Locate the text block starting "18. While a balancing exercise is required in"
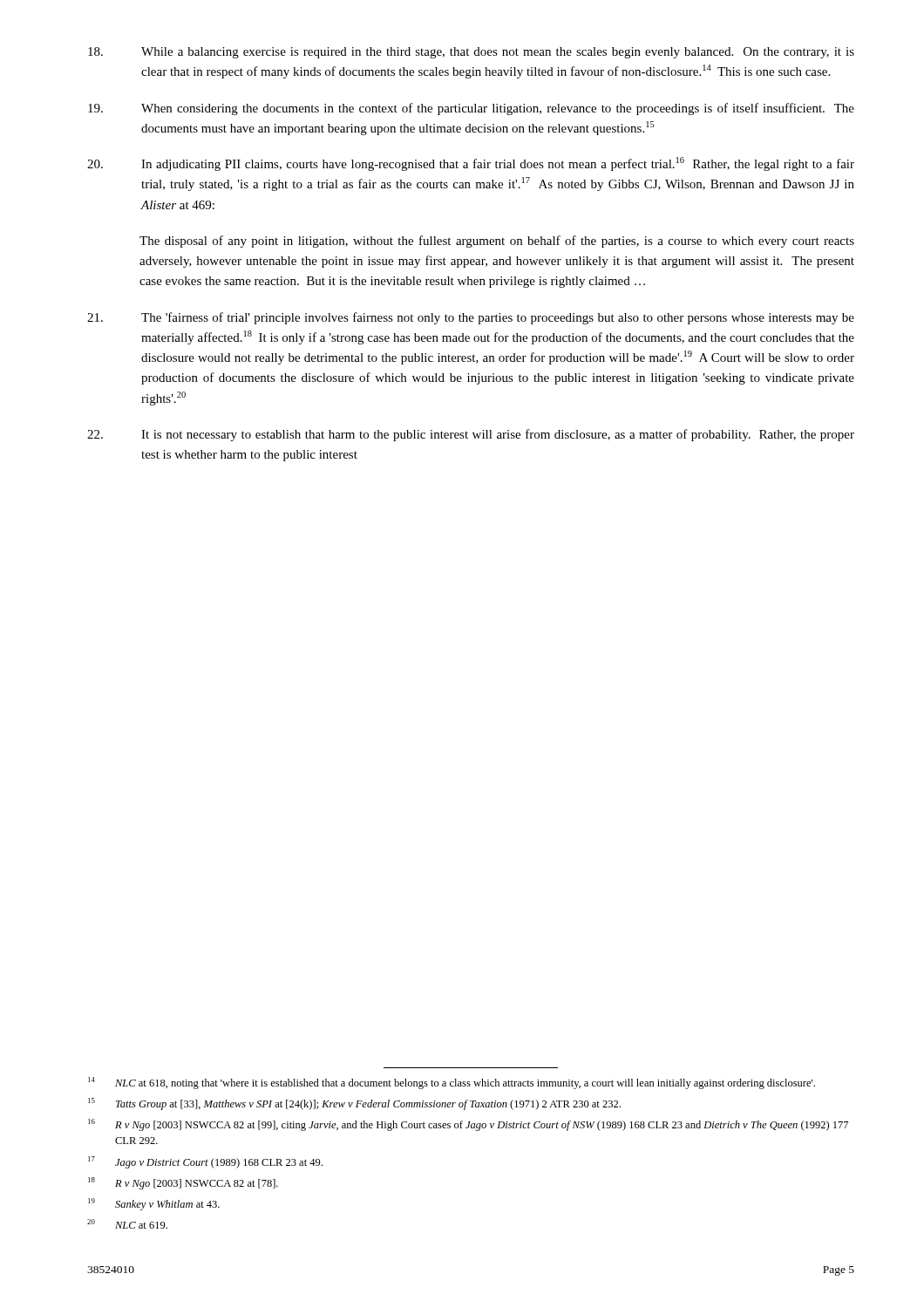 click(x=471, y=62)
